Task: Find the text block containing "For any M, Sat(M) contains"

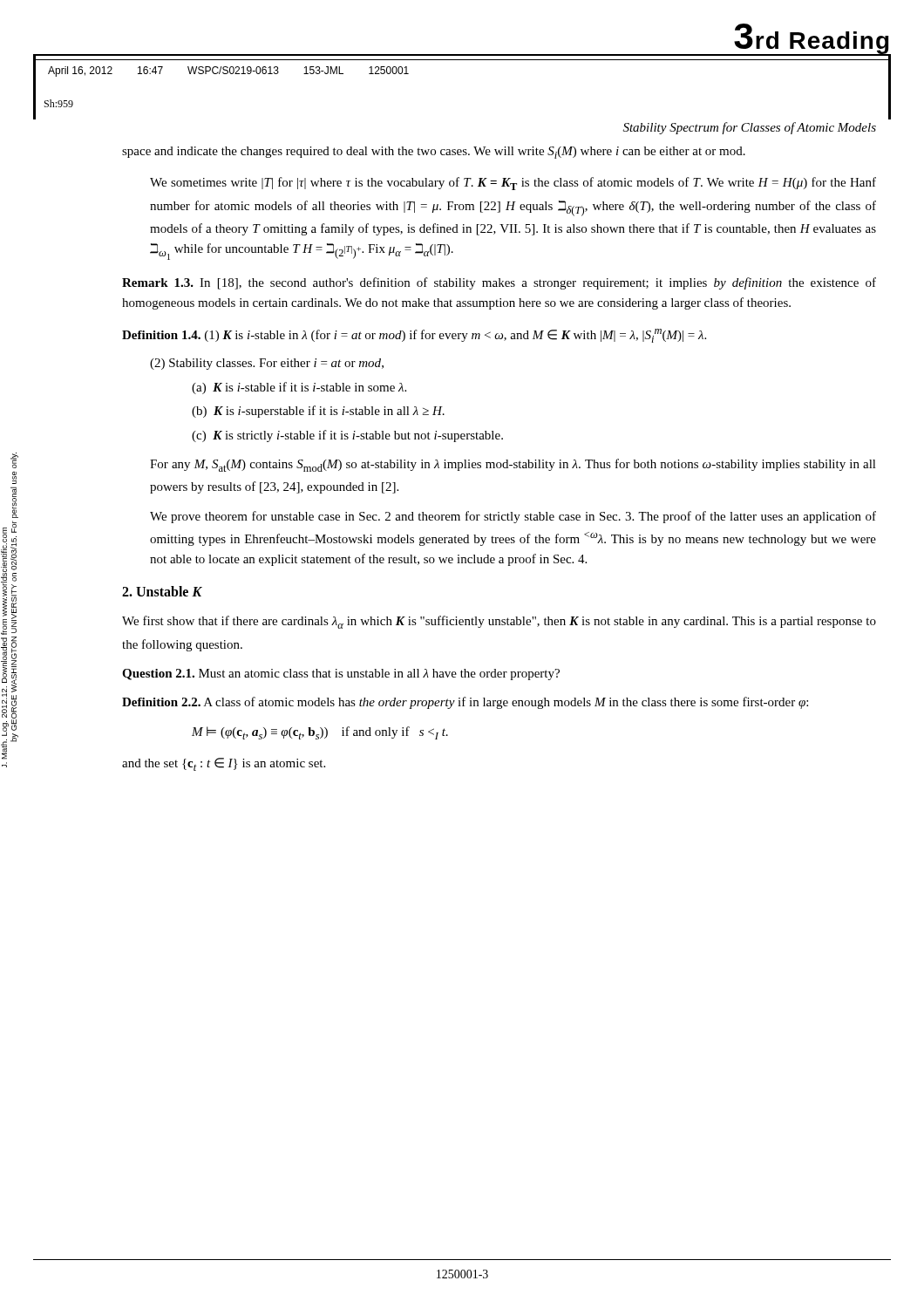Action: (x=513, y=475)
